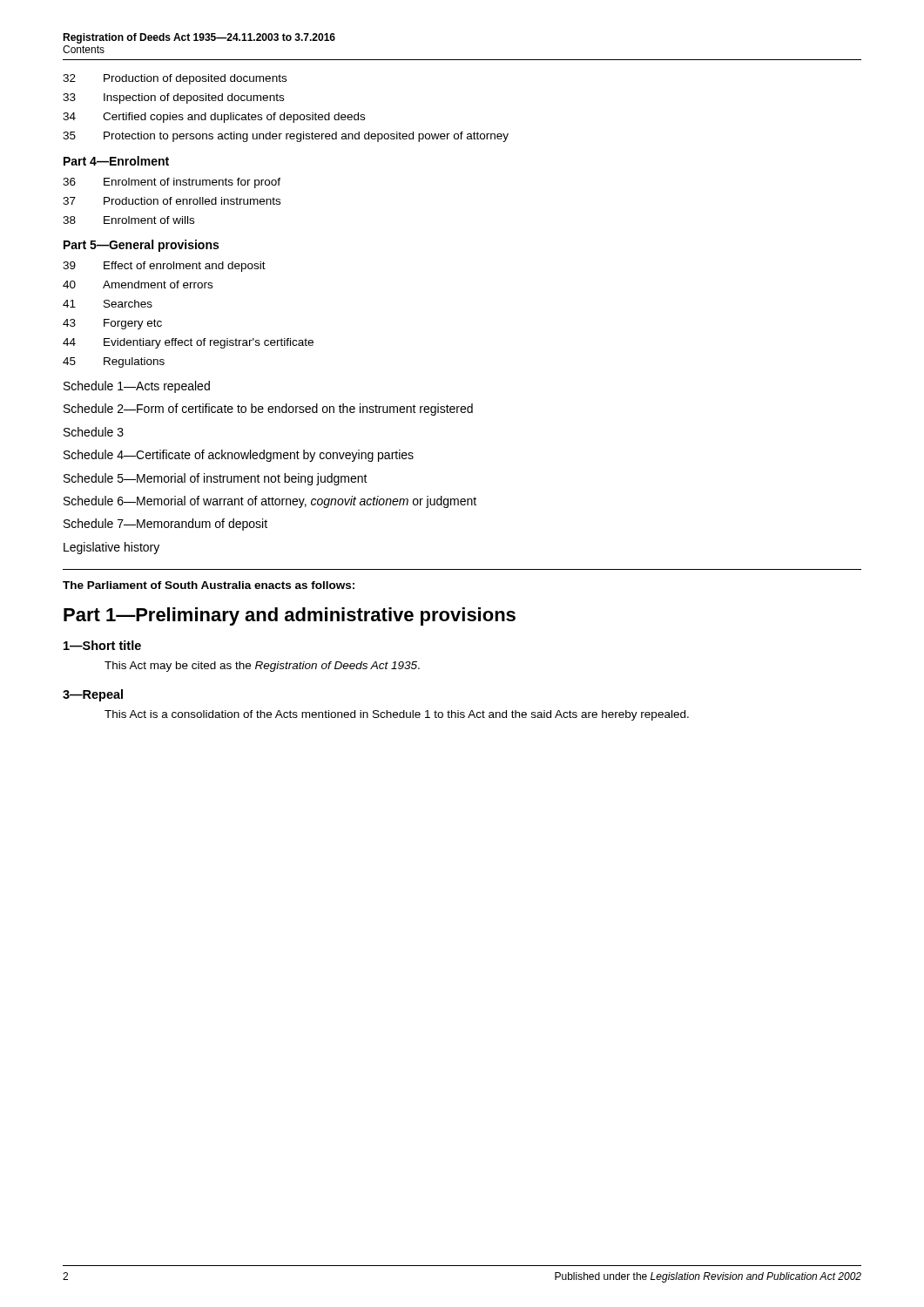Navigate to the region starting "Schedule 3"

click(93, 432)
